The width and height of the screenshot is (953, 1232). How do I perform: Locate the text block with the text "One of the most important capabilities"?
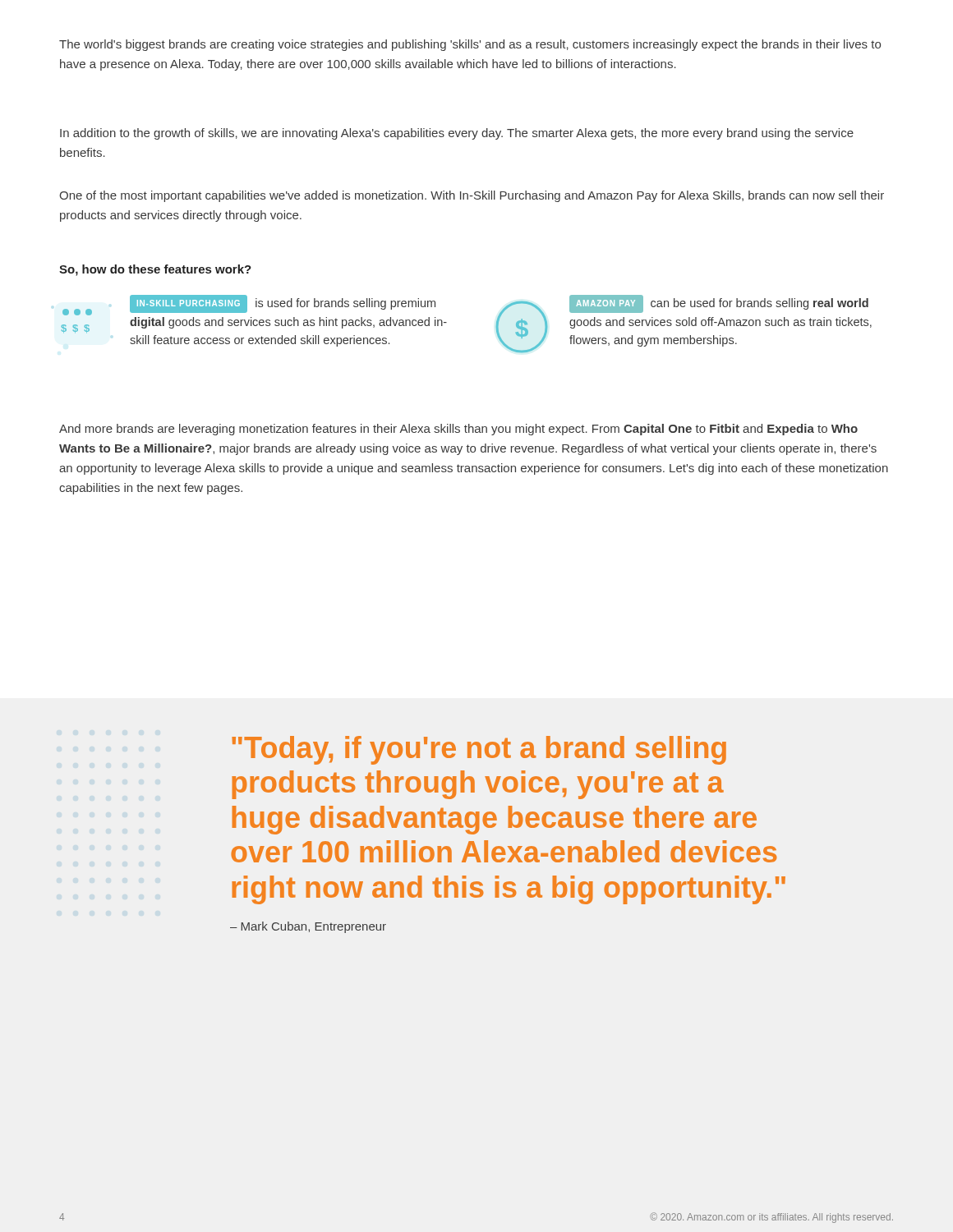coord(472,205)
